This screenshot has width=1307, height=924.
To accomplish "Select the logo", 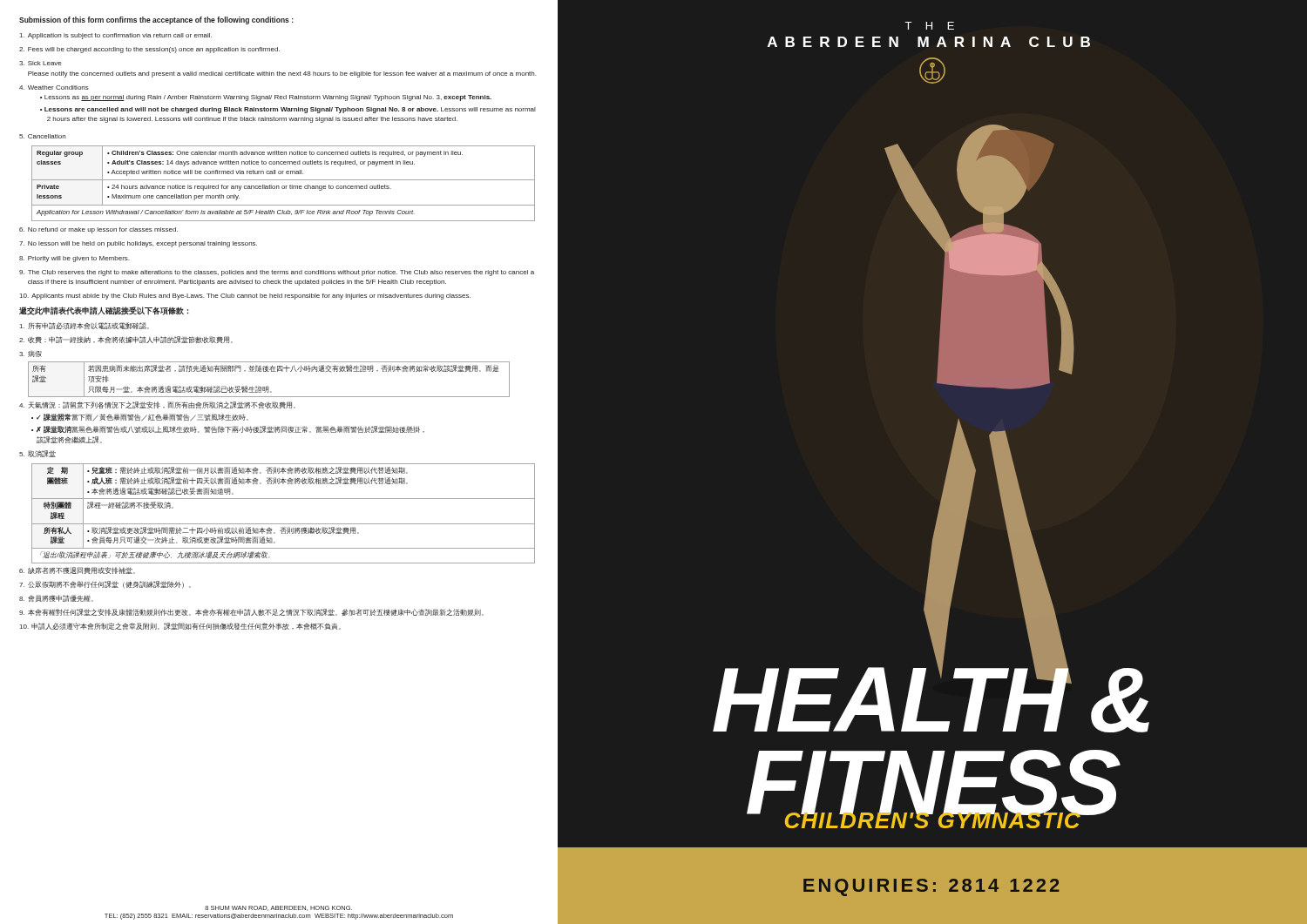I will pyautogui.click(x=932, y=54).
